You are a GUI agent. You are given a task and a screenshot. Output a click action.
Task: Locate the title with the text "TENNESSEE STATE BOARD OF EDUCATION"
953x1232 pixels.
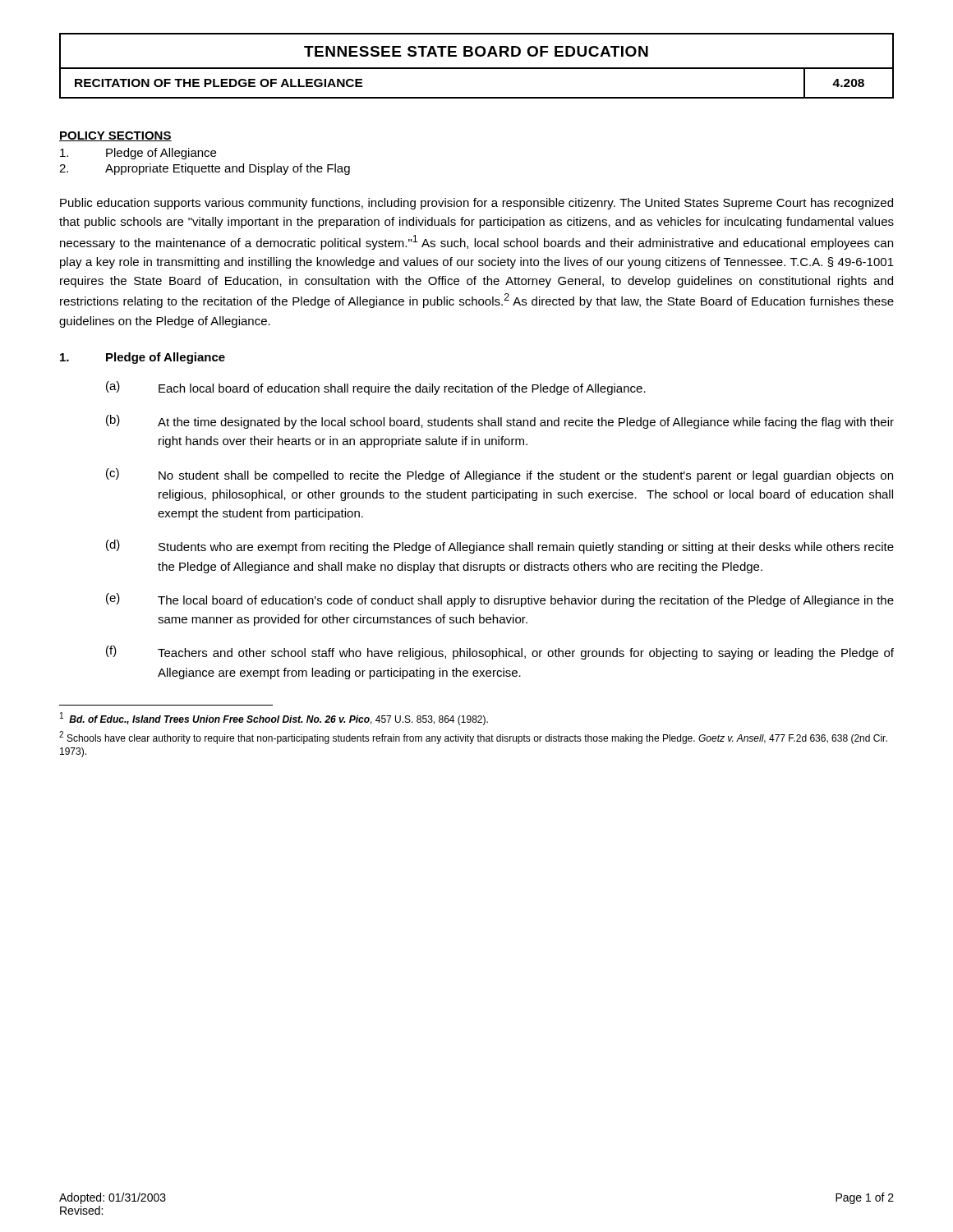476,66
